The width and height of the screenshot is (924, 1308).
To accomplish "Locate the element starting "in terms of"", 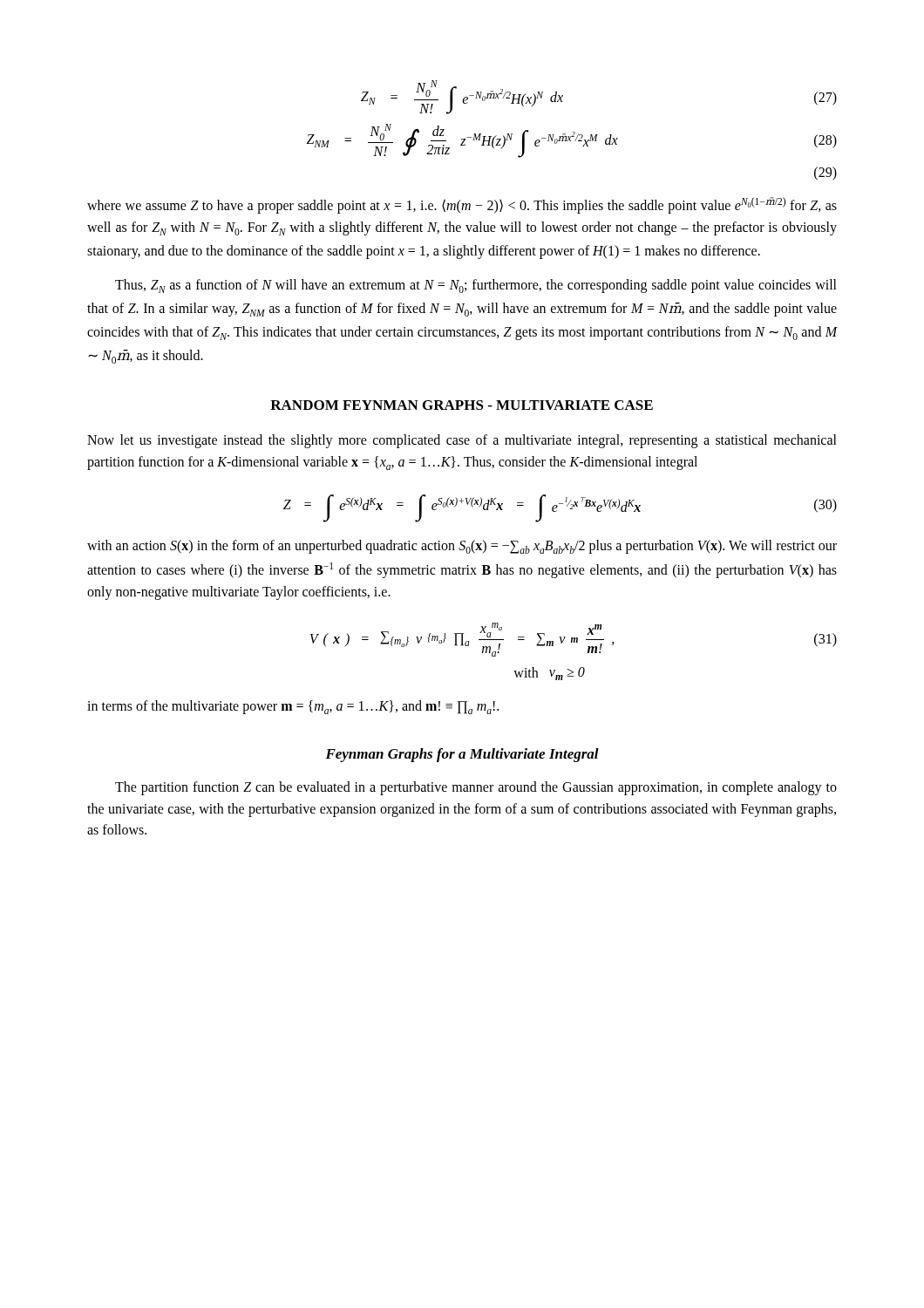I will click(293, 707).
